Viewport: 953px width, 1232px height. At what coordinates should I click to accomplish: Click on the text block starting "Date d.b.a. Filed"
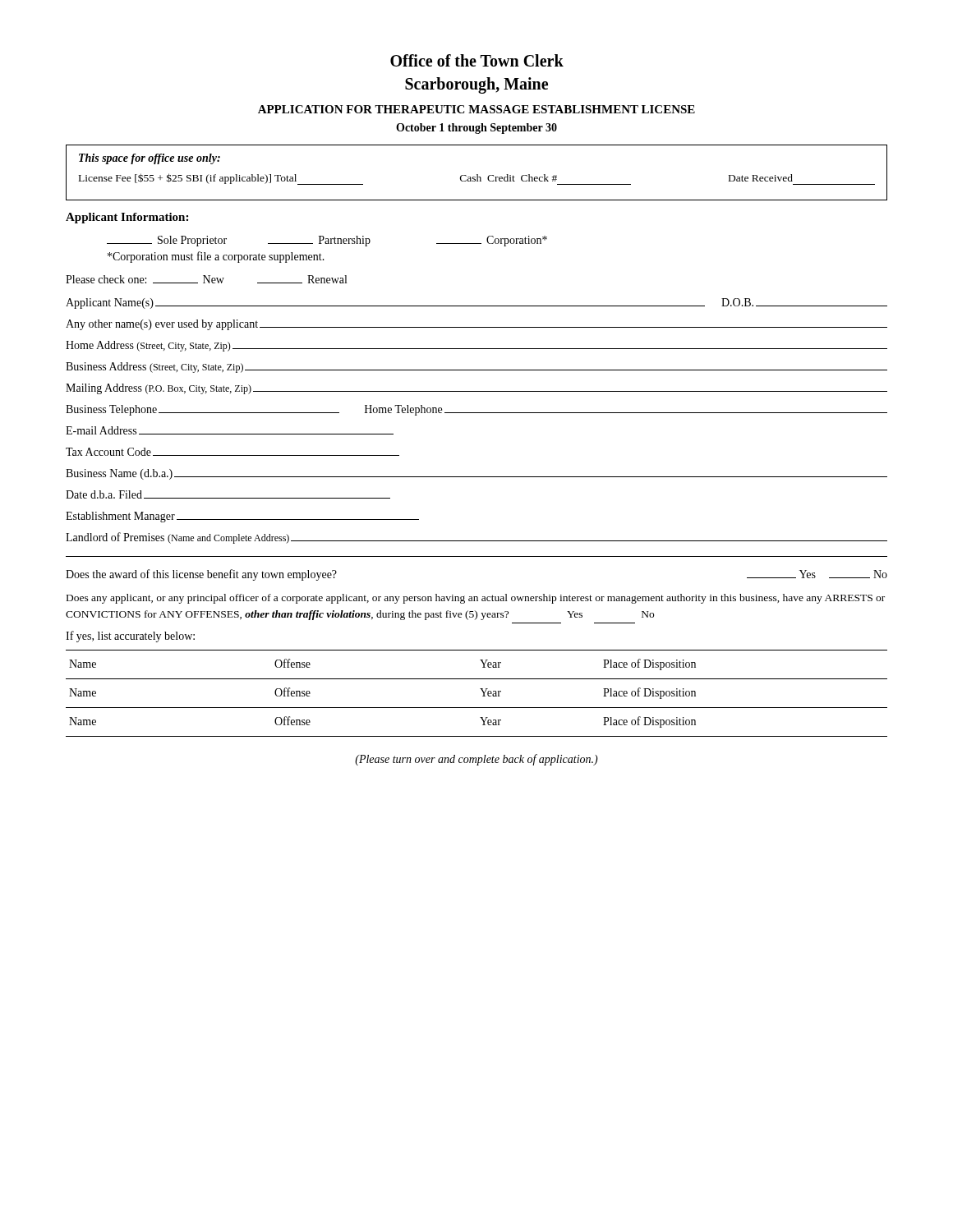point(228,493)
